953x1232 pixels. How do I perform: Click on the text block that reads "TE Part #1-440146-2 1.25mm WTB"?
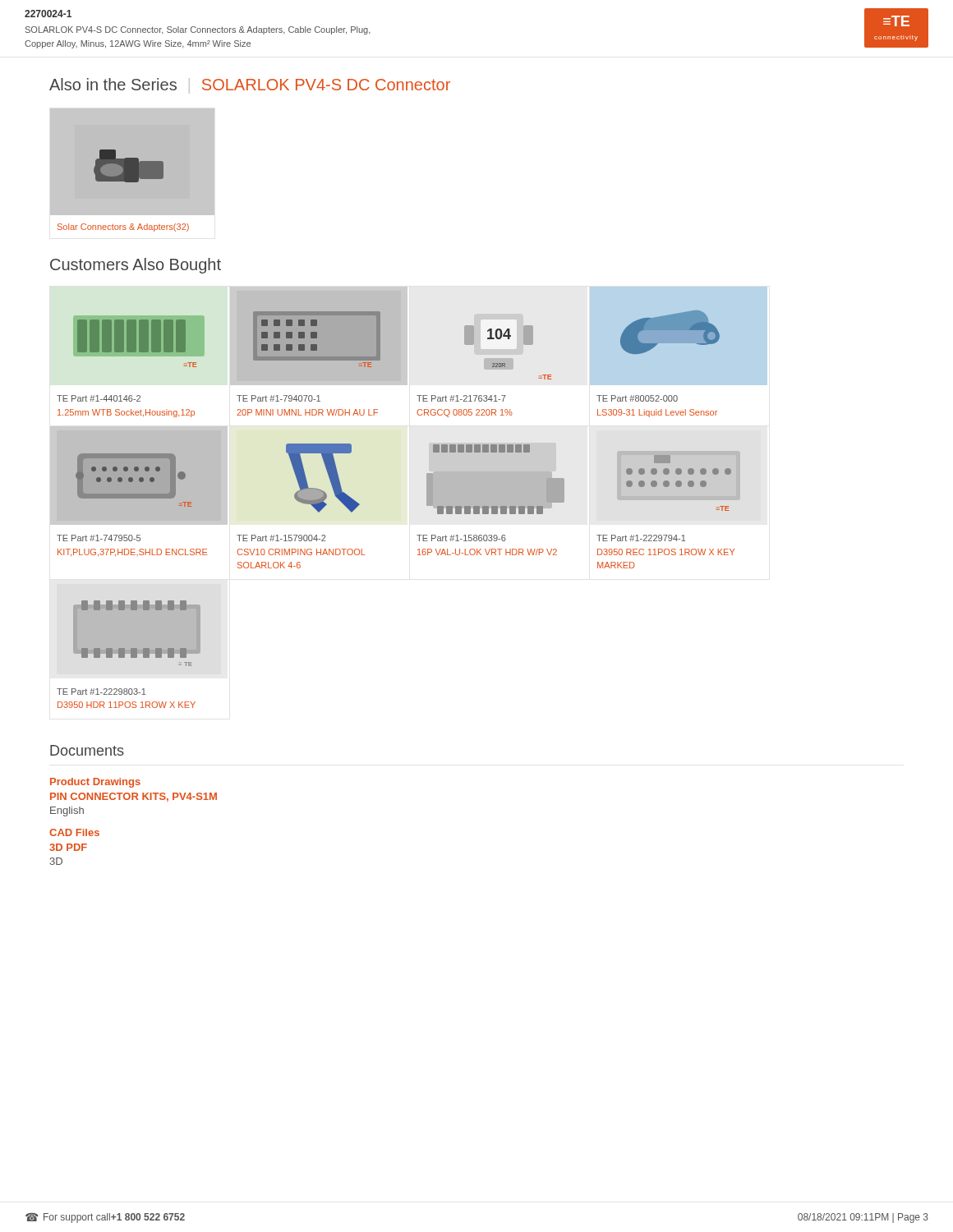point(140,405)
